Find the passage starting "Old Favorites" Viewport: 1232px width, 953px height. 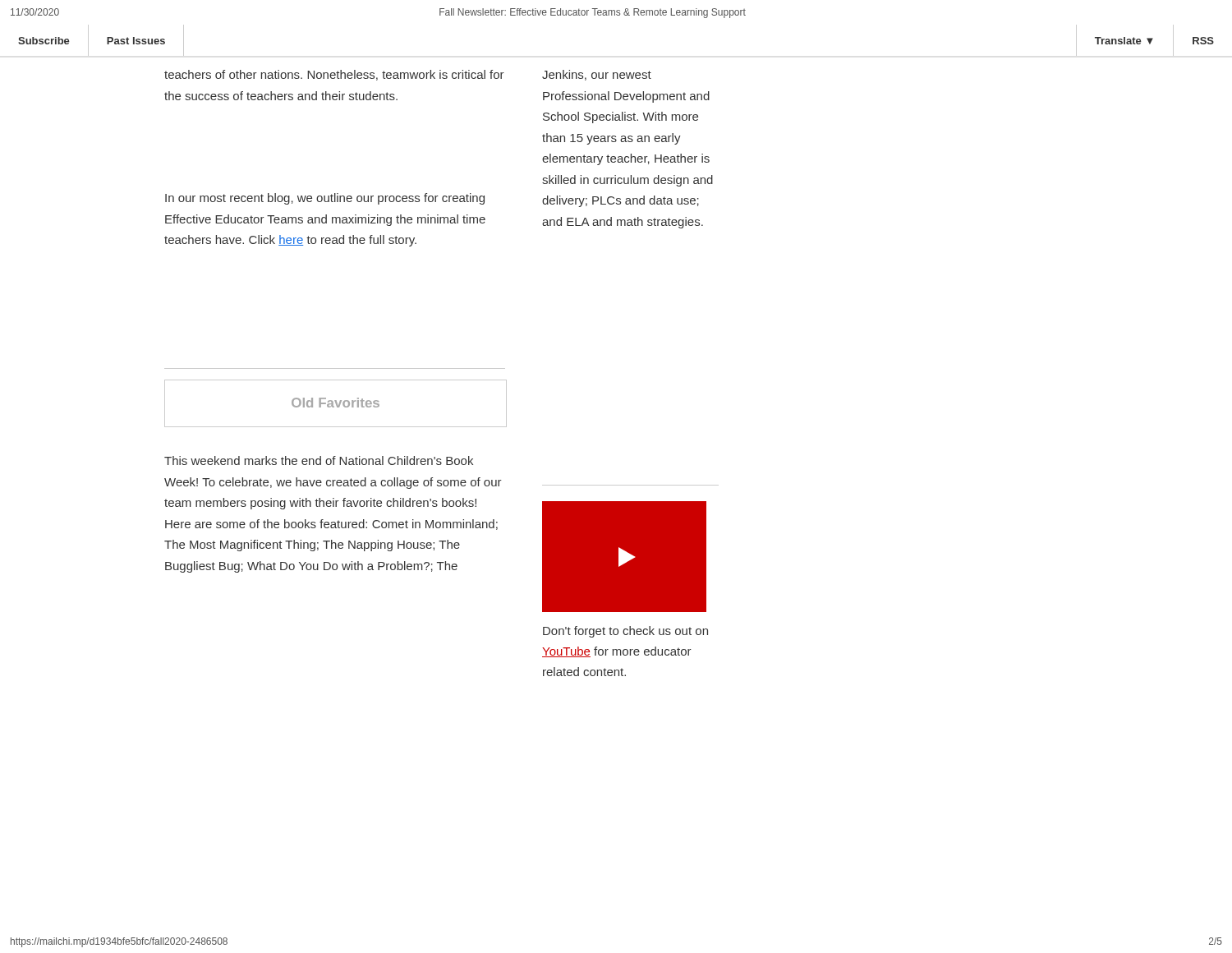(335, 403)
